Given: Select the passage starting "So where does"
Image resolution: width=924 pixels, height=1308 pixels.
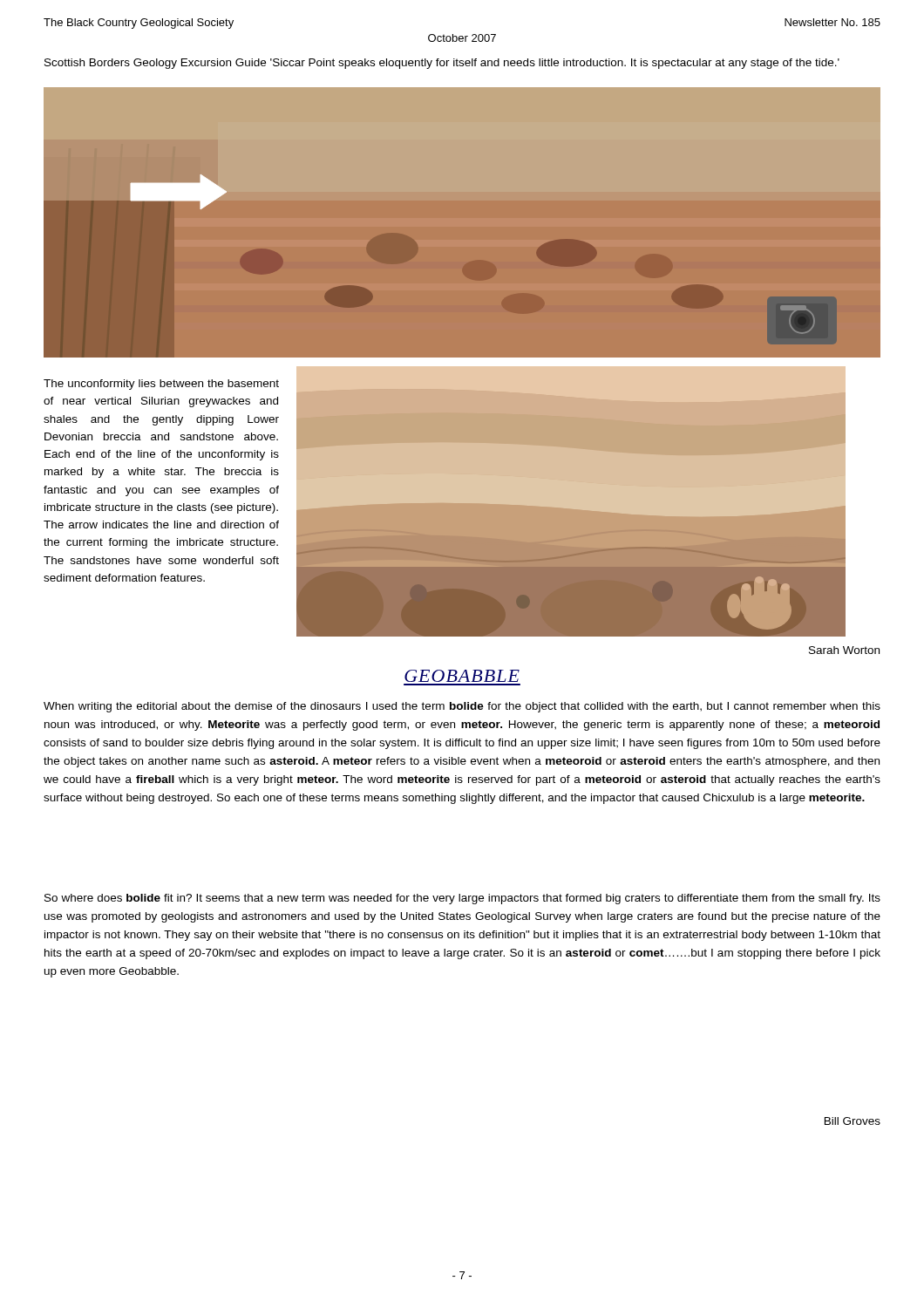Looking at the screenshot, I should 462,934.
